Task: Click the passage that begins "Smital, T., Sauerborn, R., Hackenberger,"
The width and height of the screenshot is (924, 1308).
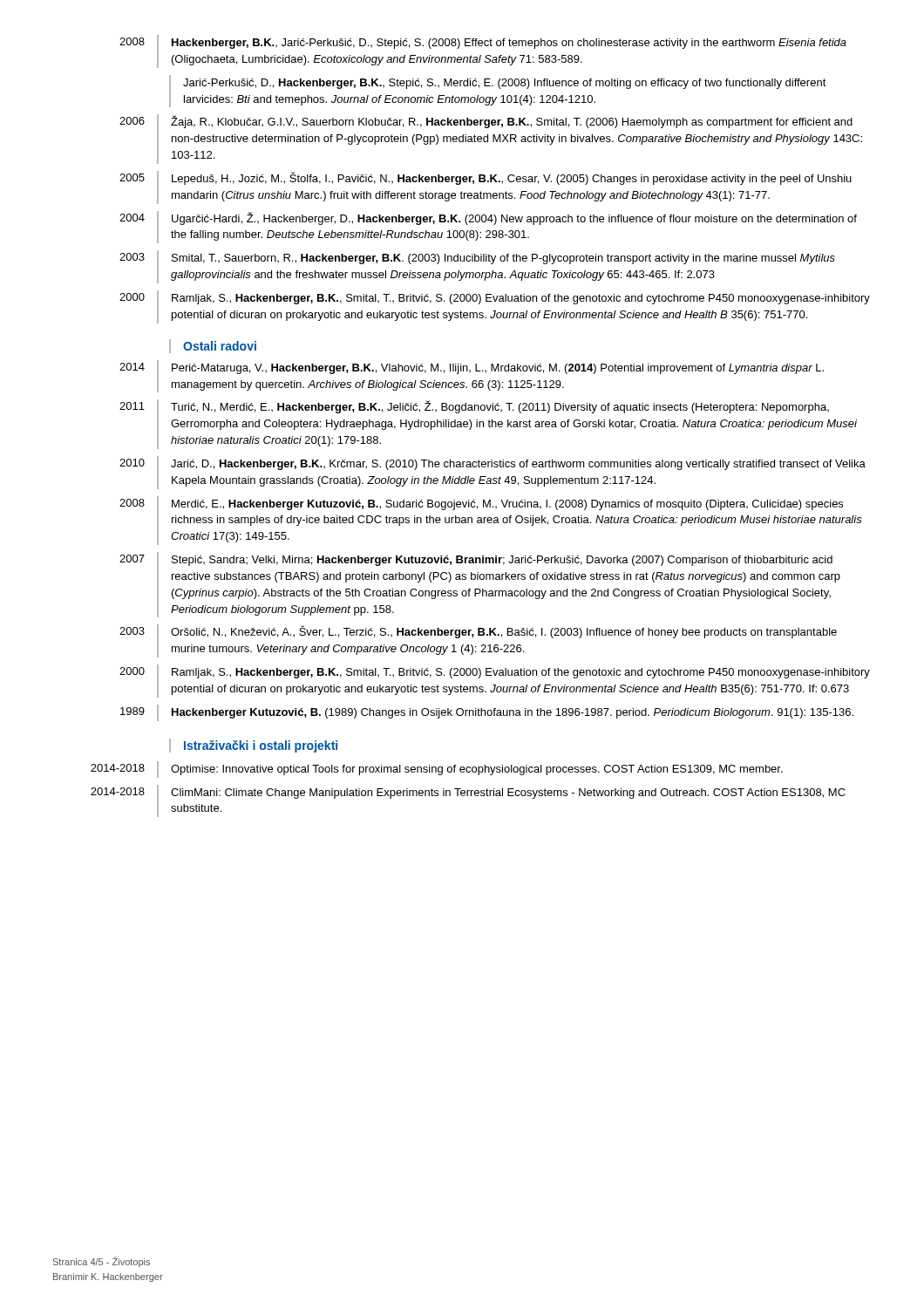Action: tap(503, 266)
